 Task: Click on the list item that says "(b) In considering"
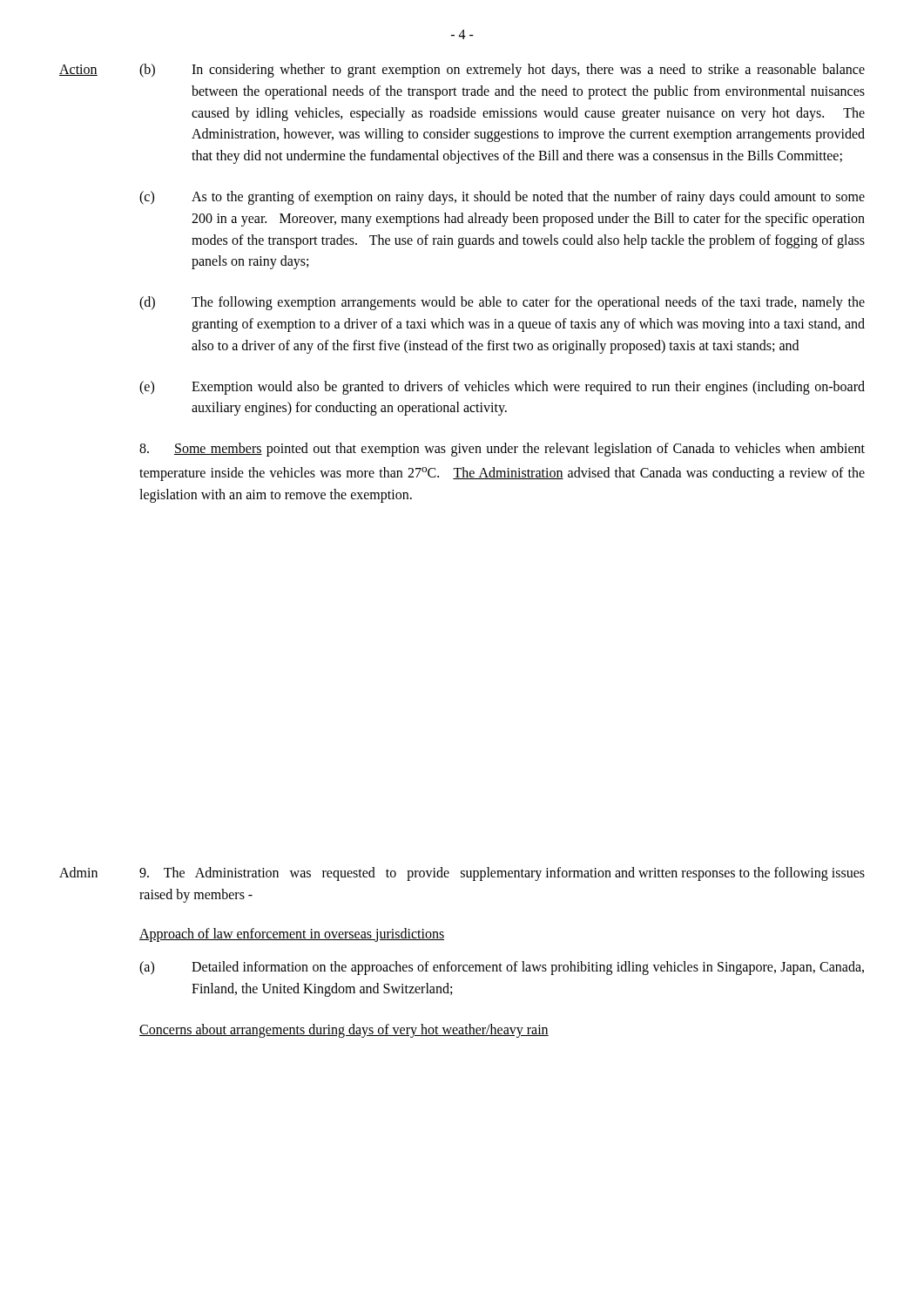502,113
